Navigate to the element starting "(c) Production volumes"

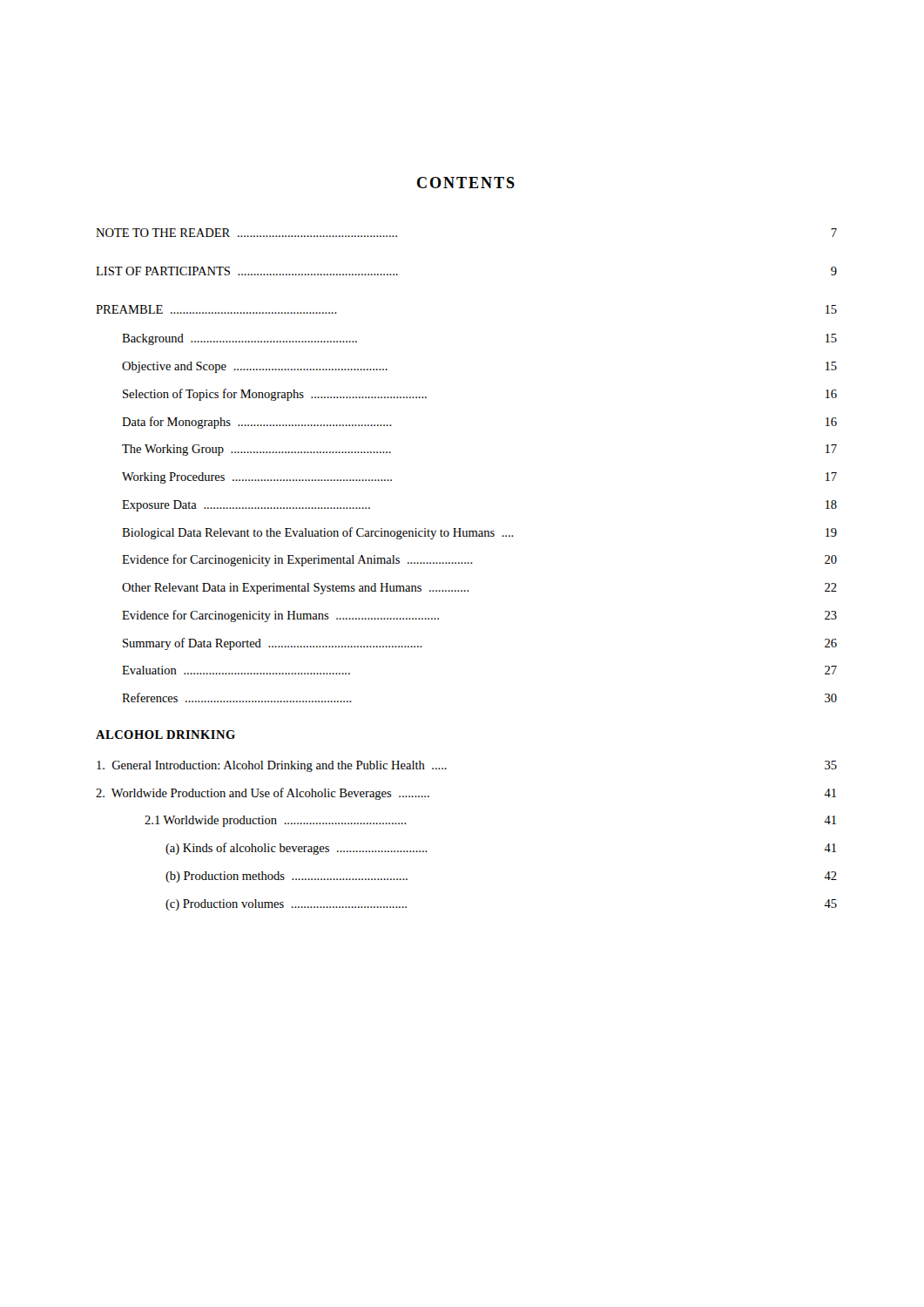pos(282,905)
